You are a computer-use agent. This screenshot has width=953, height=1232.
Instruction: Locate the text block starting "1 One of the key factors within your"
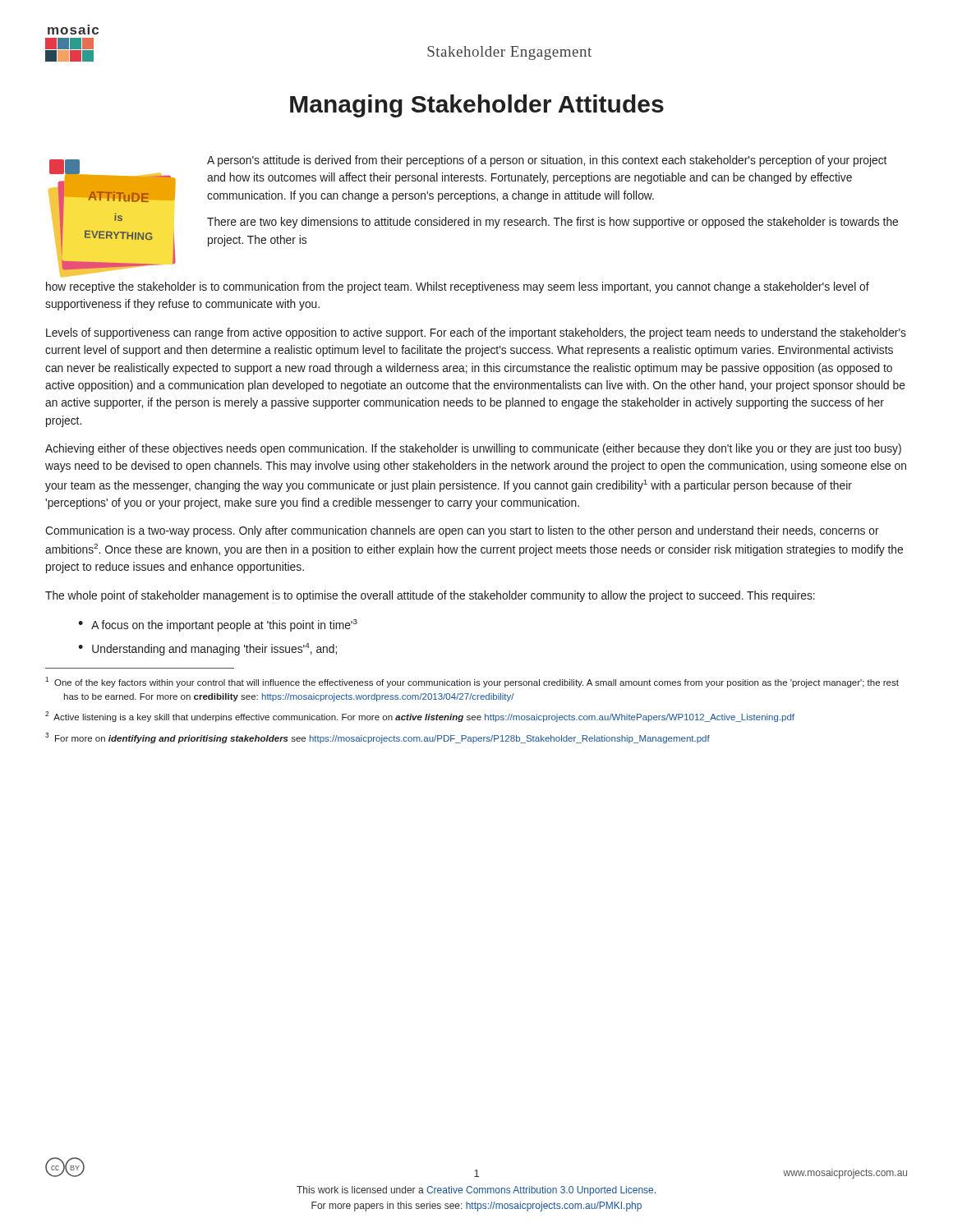click(x=472, y=689)
